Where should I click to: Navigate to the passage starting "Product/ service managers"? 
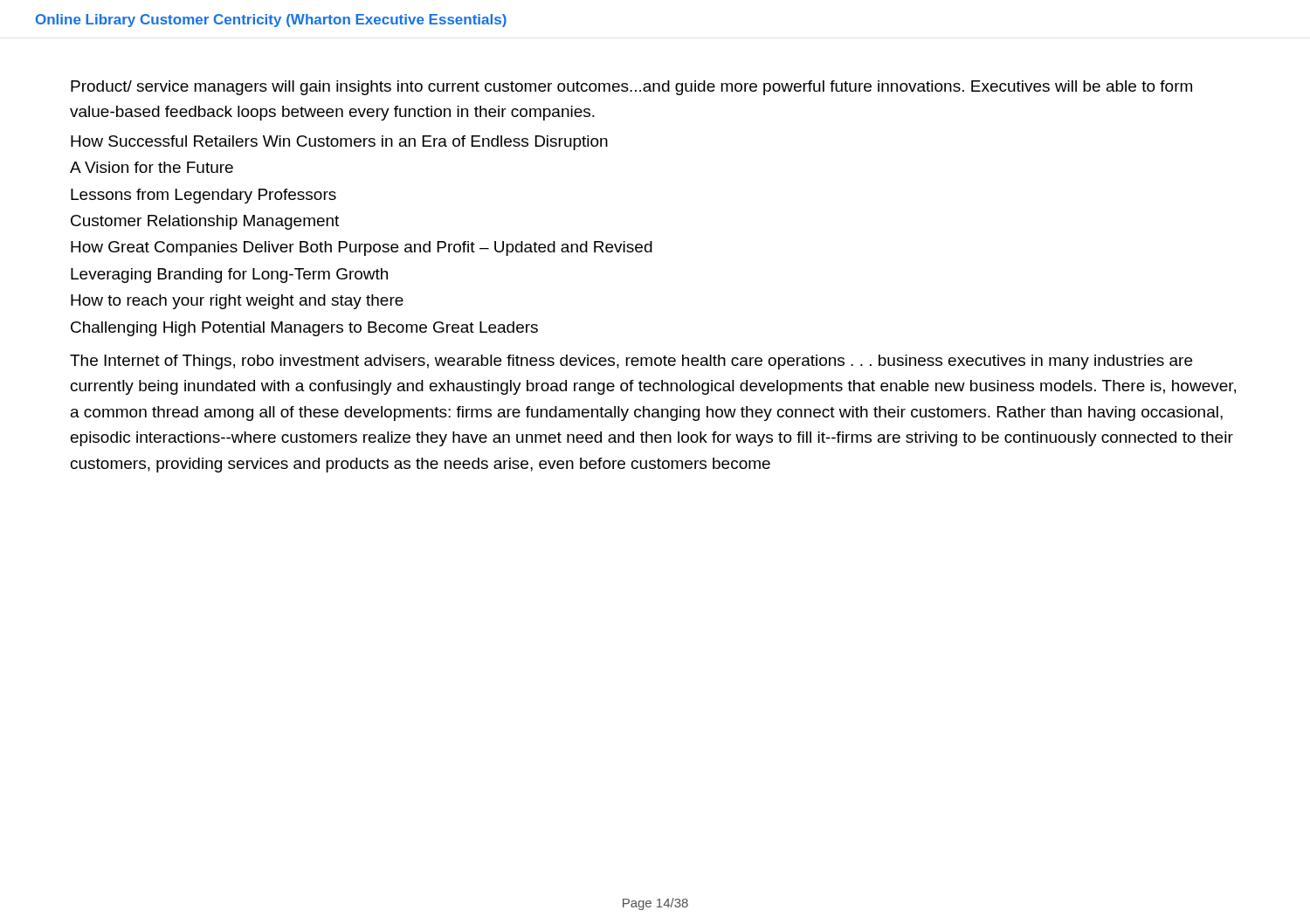tap(632, 99)
